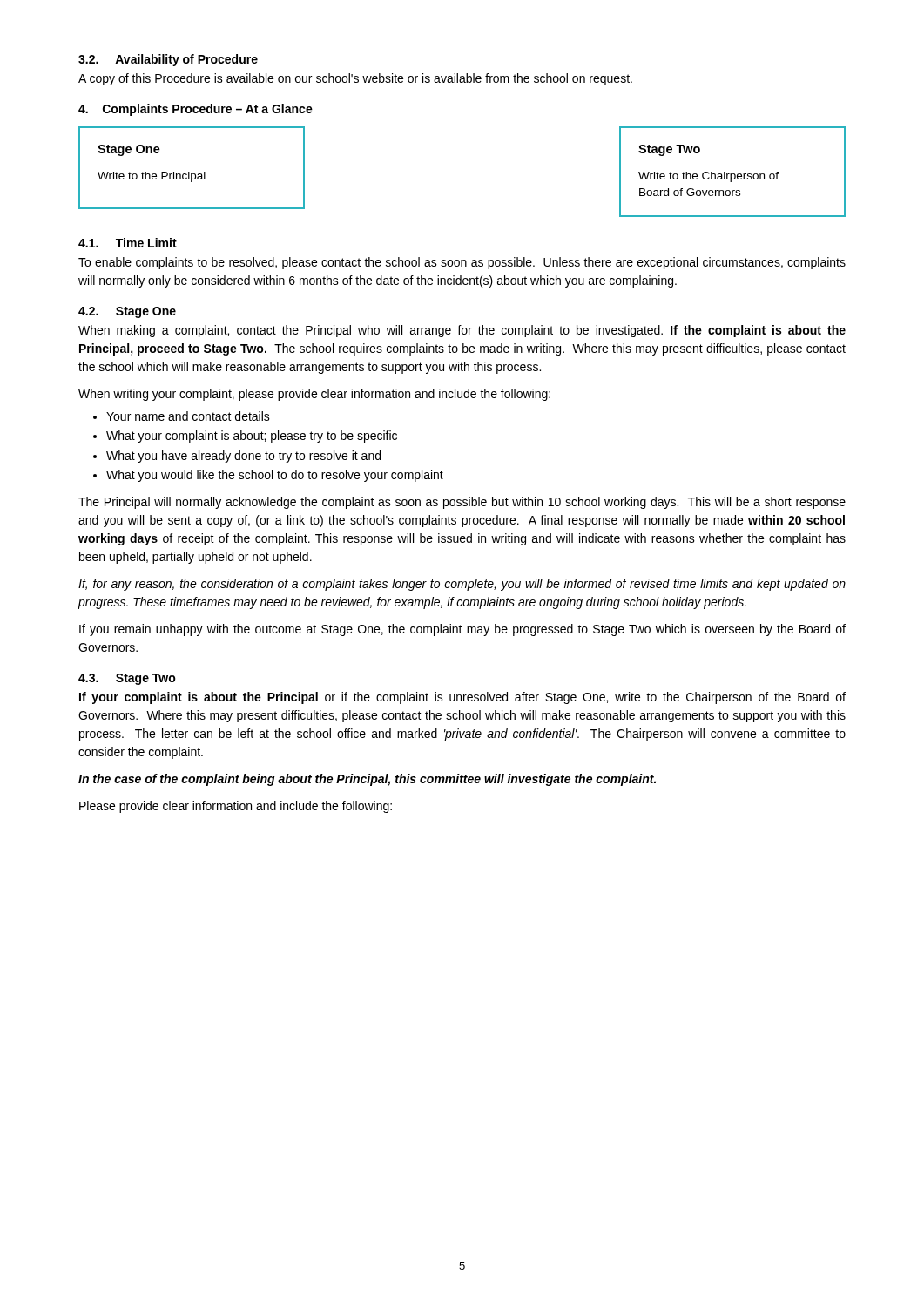This screenshot has height=1307, width=924.
Task: Navigate to the element starting "To enable complaints to be resolved, please"
Action: click(462, 271)
